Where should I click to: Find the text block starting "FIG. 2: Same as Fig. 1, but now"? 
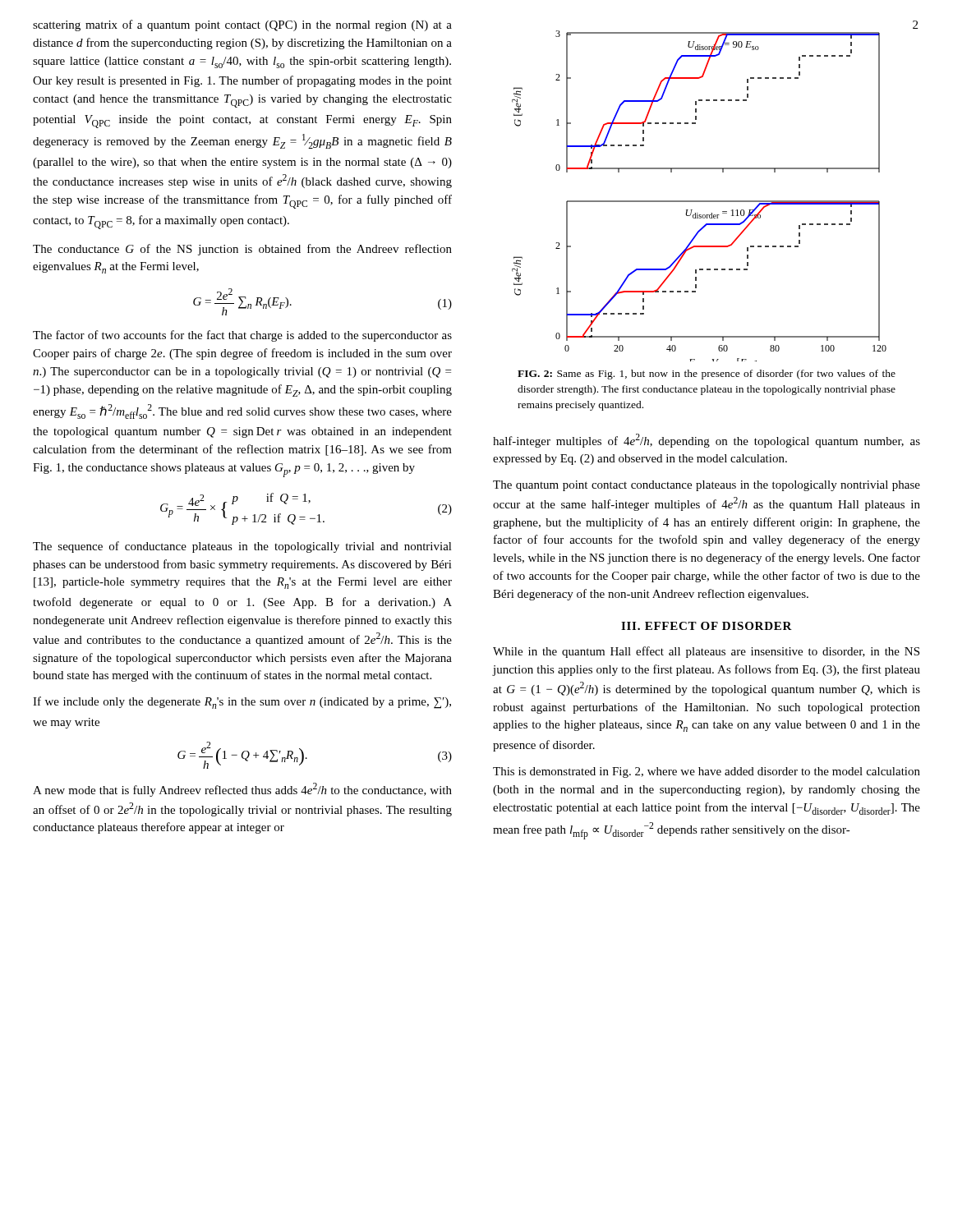click(x=707, y=389)
